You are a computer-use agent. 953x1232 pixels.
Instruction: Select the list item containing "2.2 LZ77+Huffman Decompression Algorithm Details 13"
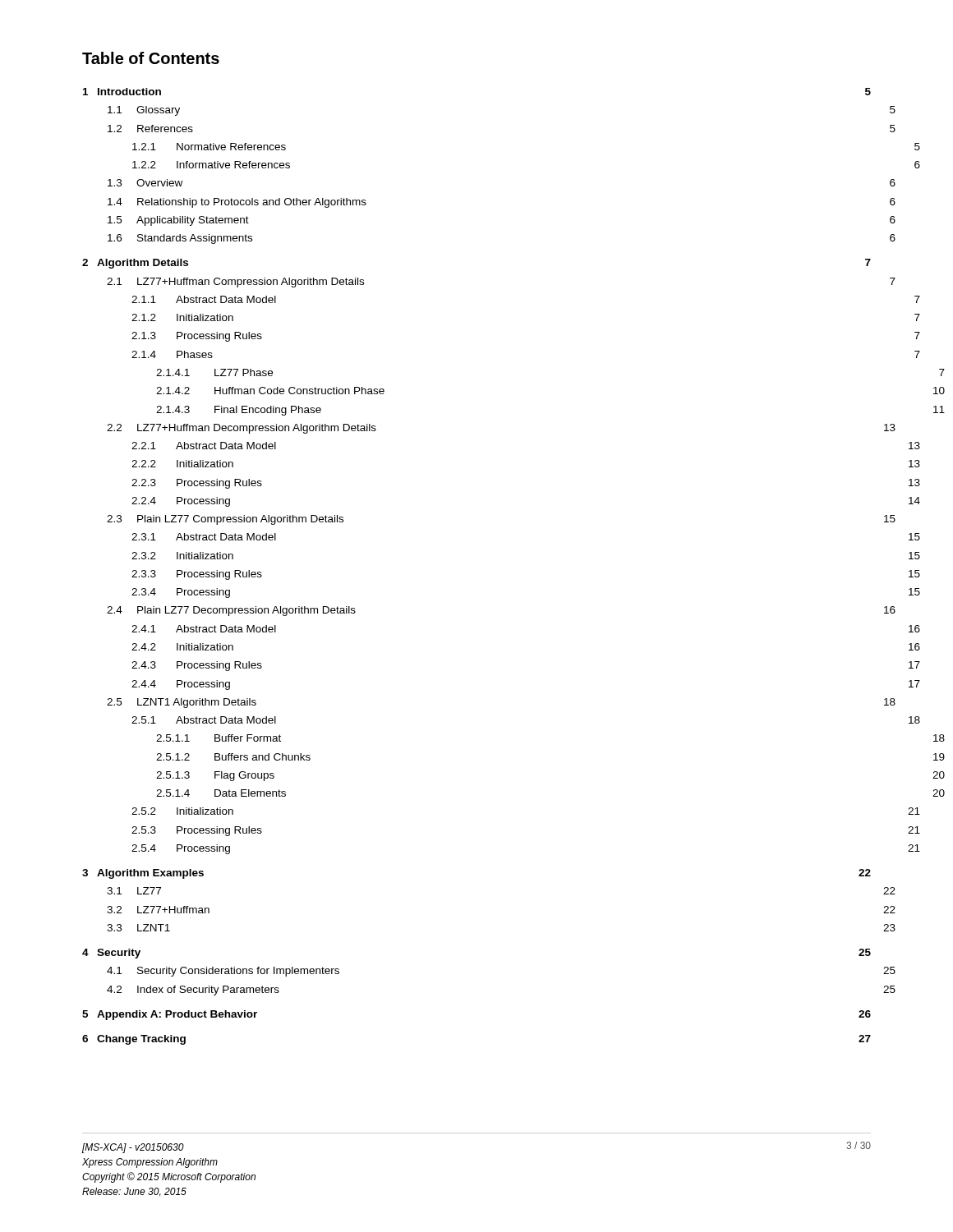pos(259,428)
